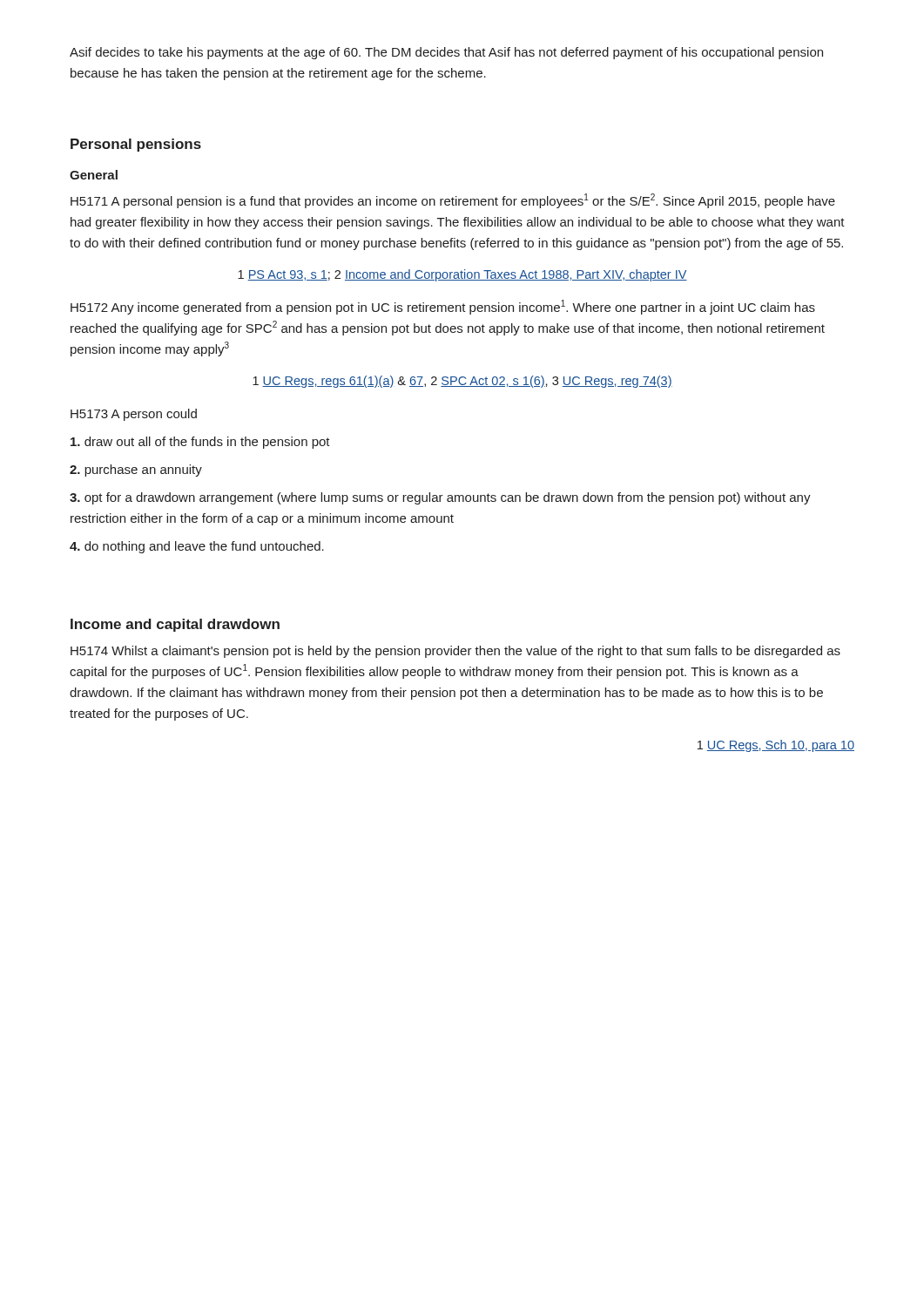
Task: Locate the passage starting "1 PS Act 93, s 1;"
Action: tap(462, 274)
